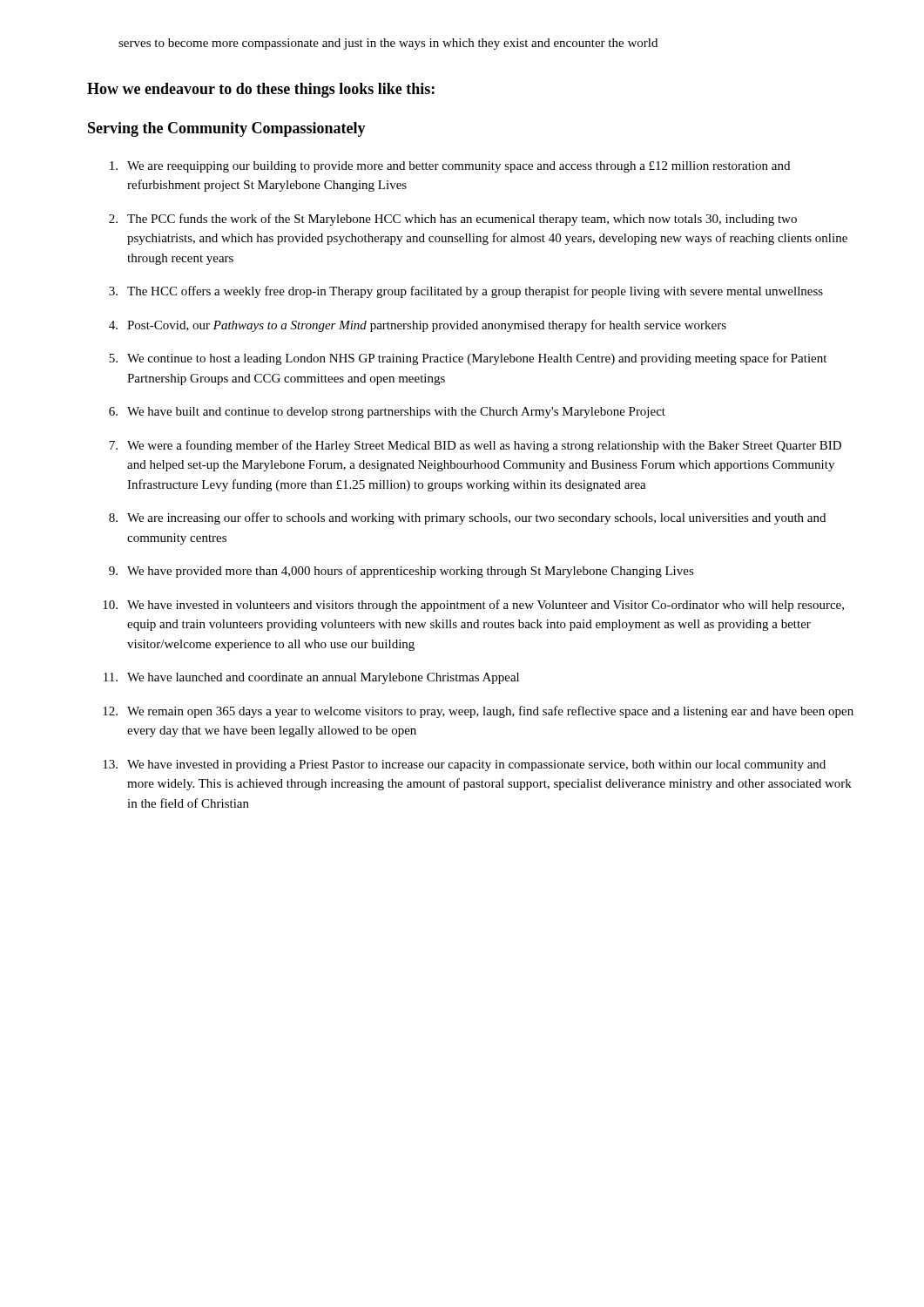The width and height of the screenshot is (924, 1307).
Task: Click on the section header that says "How we endeavour to do these"
Action: (261, 88)
